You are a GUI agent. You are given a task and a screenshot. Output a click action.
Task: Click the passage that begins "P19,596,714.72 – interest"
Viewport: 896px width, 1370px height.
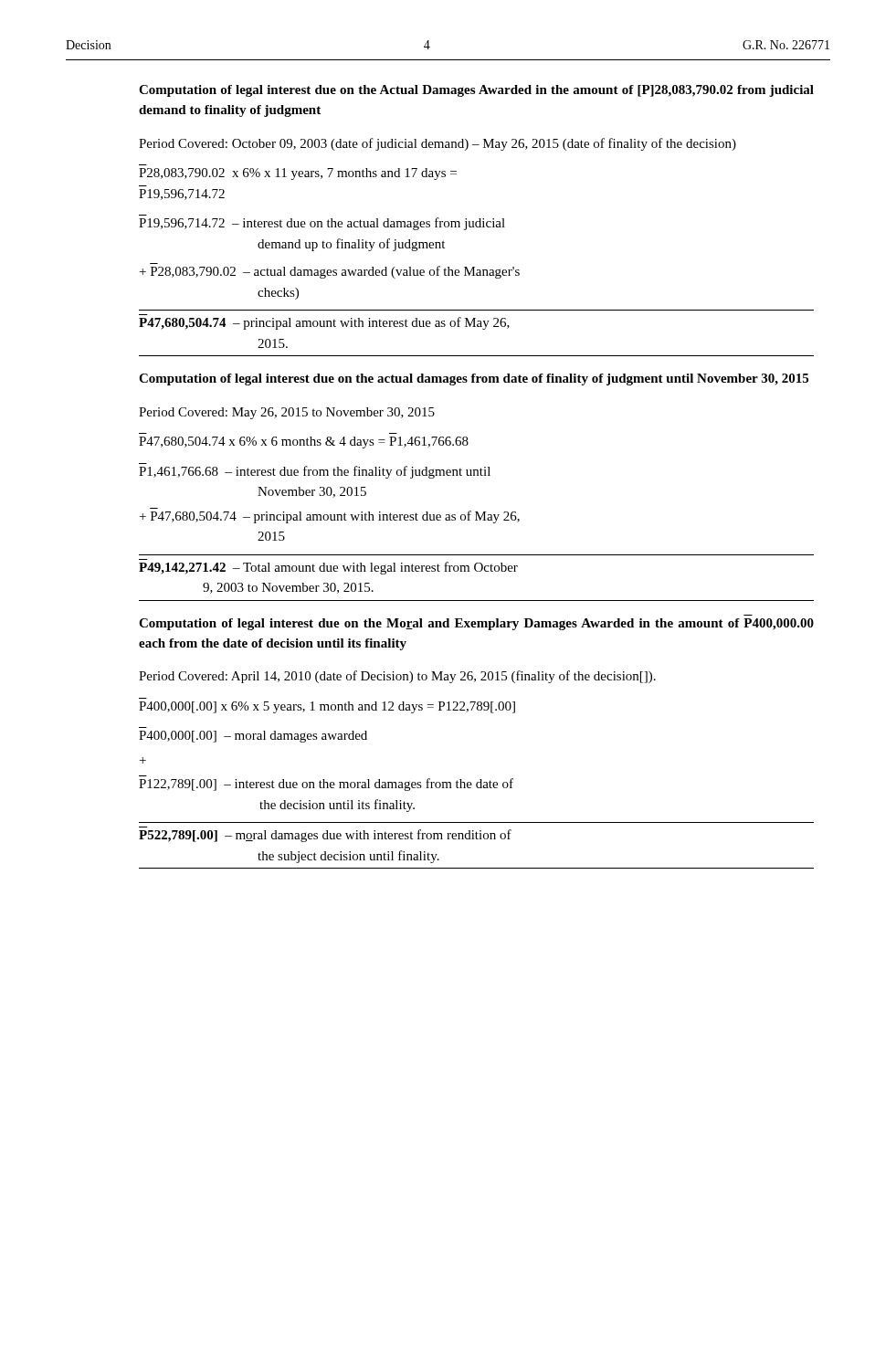(322, 233)
